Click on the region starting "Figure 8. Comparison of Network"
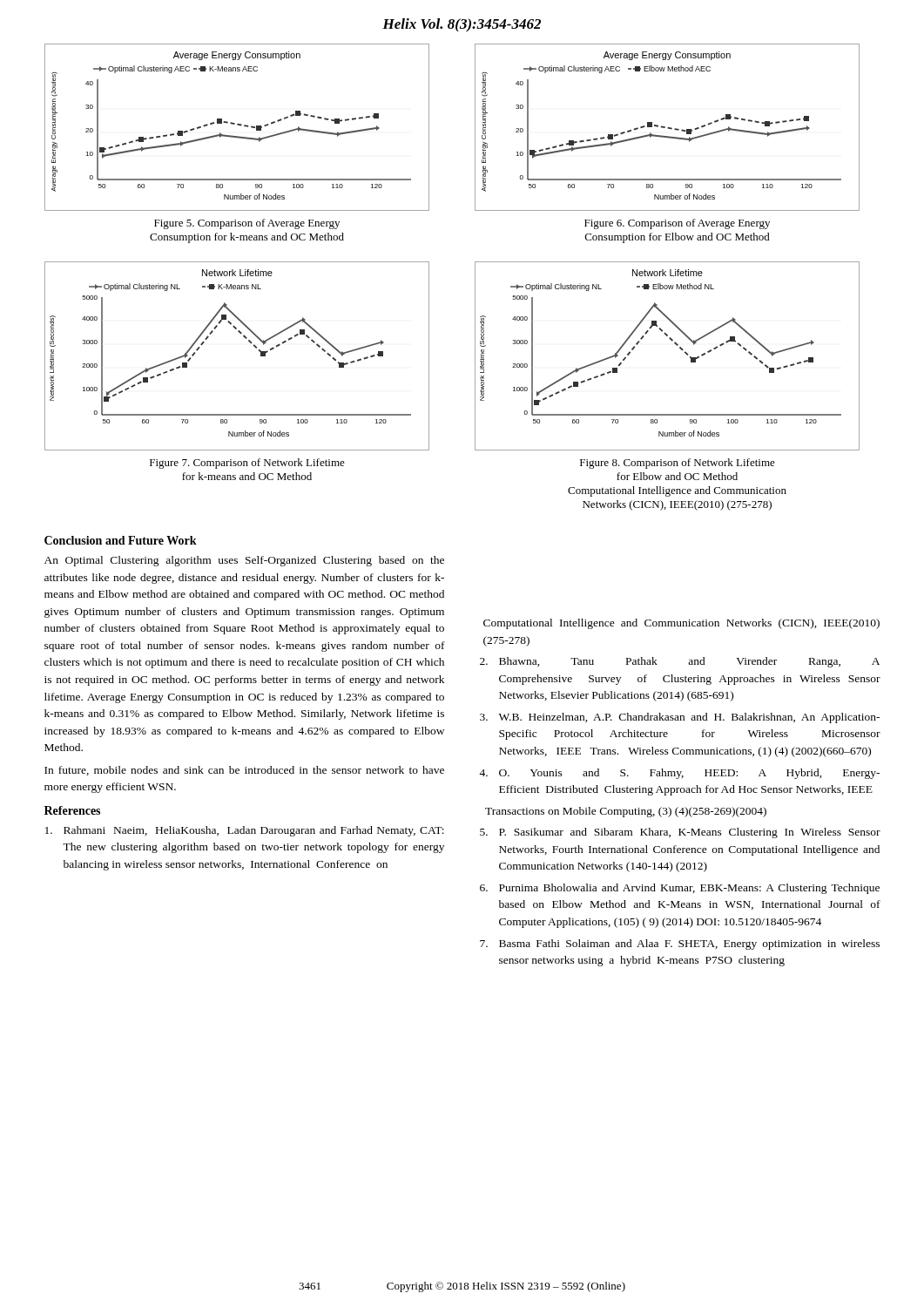Screen dimensions: 1307x924 677,483
